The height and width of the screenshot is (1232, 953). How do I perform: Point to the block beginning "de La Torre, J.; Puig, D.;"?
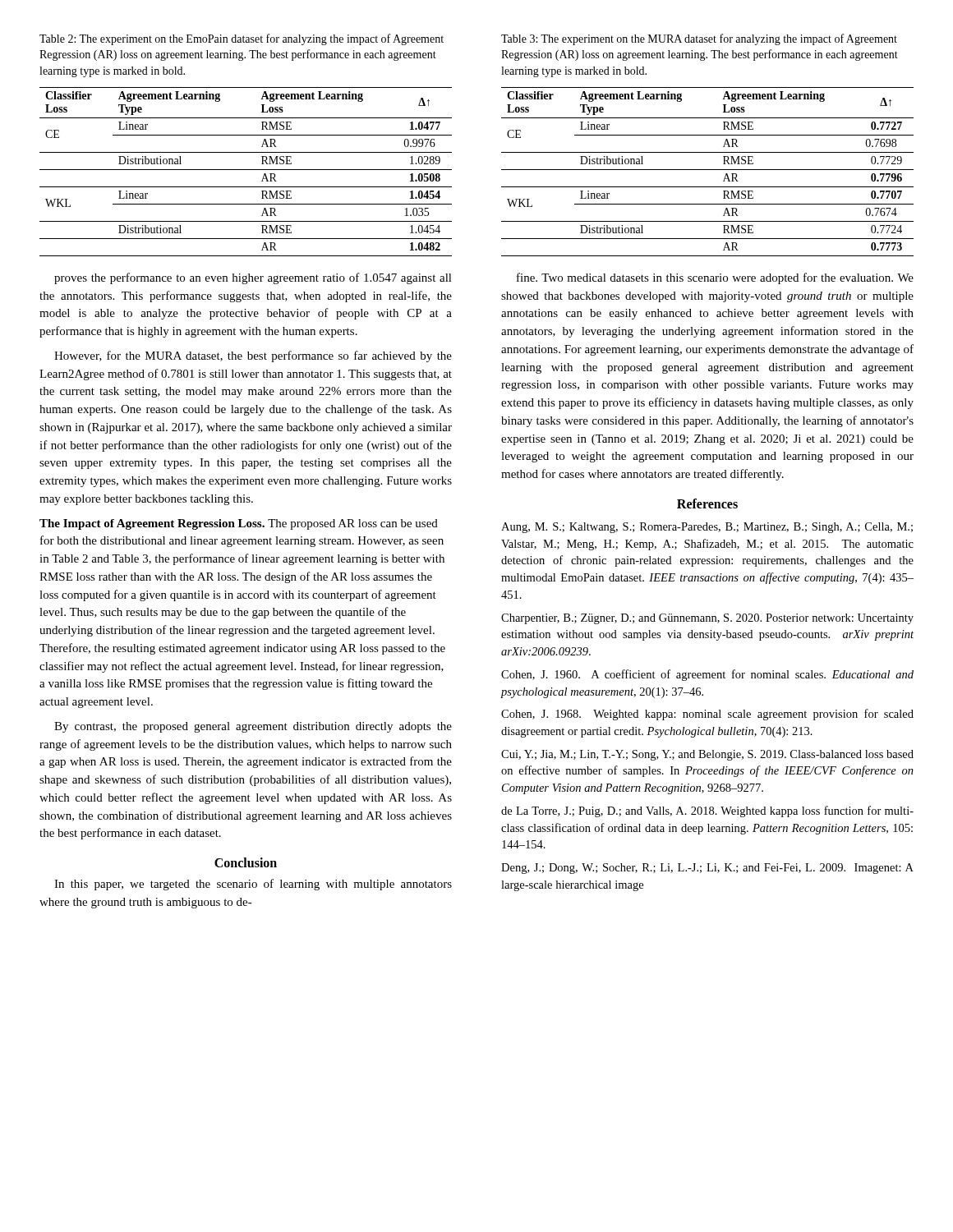[707, 828]
